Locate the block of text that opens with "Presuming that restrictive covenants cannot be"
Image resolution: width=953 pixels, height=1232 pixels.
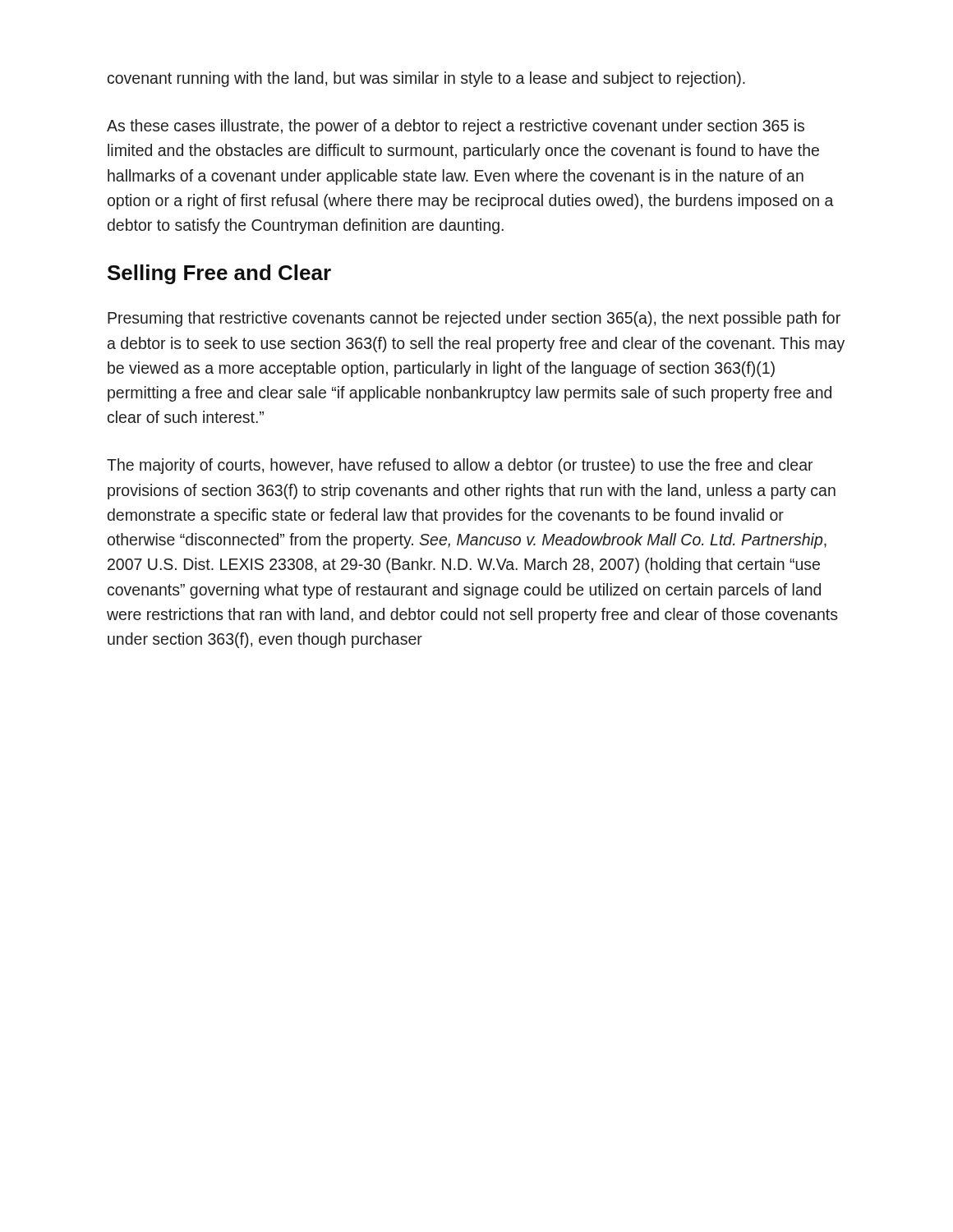pyautogui.click(x=476, y=368)
